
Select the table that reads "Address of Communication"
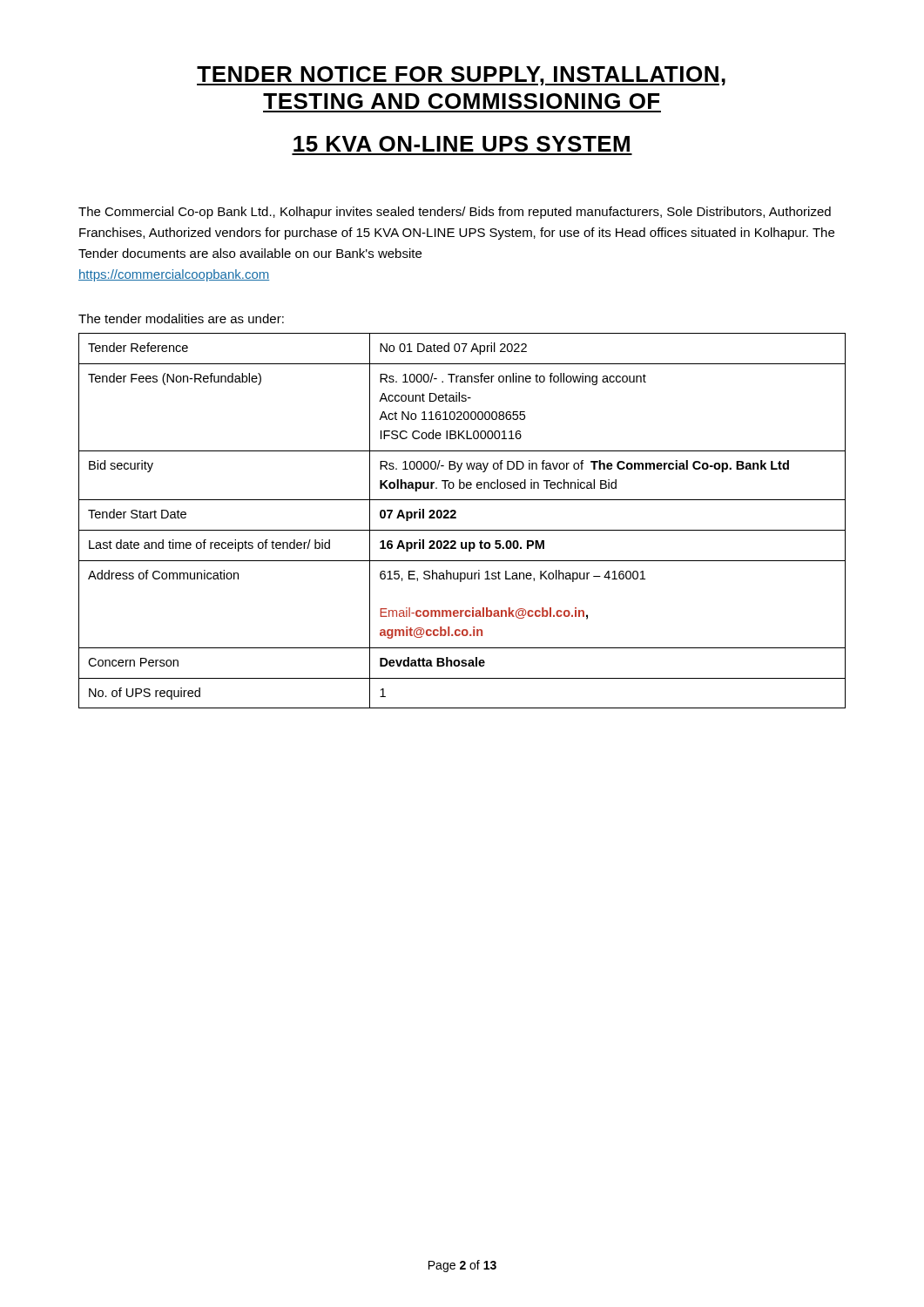click(462, 521)
